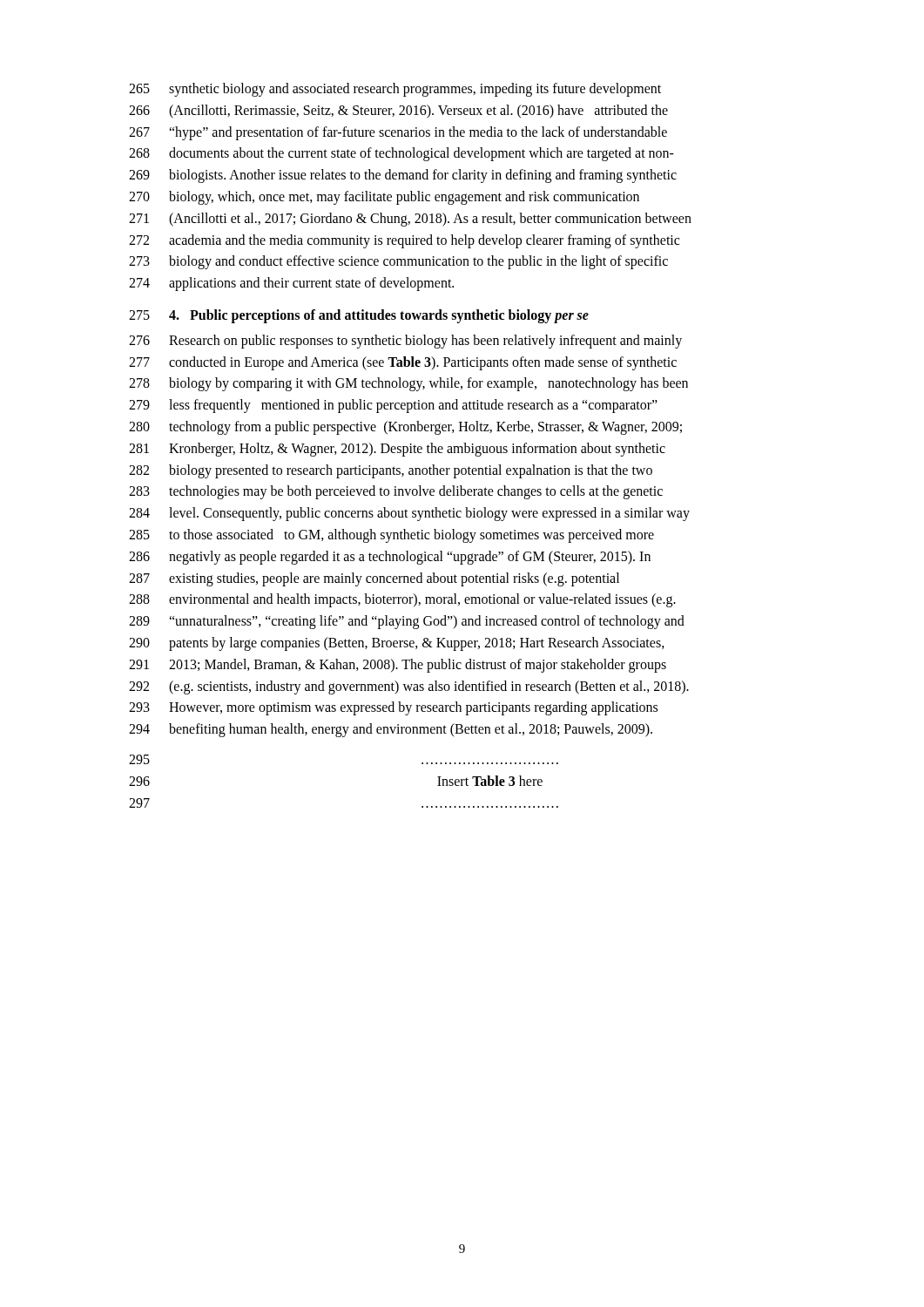Click on the text with the text "297 …………………………"
Image resolution: width=924 pixels, height=1307 pixels.
coord(462,803)
